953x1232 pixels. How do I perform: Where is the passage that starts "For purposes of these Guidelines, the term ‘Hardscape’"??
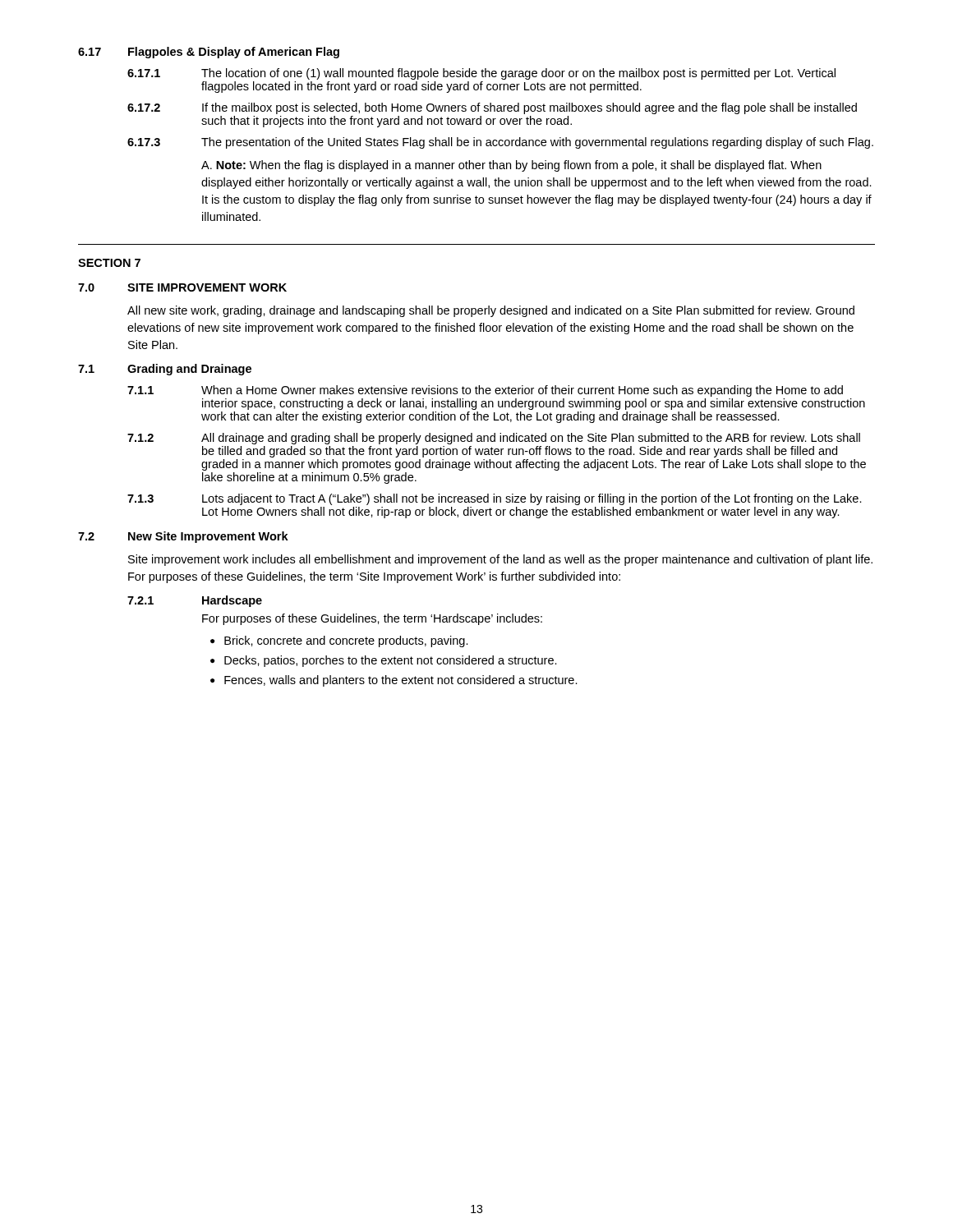372,619
